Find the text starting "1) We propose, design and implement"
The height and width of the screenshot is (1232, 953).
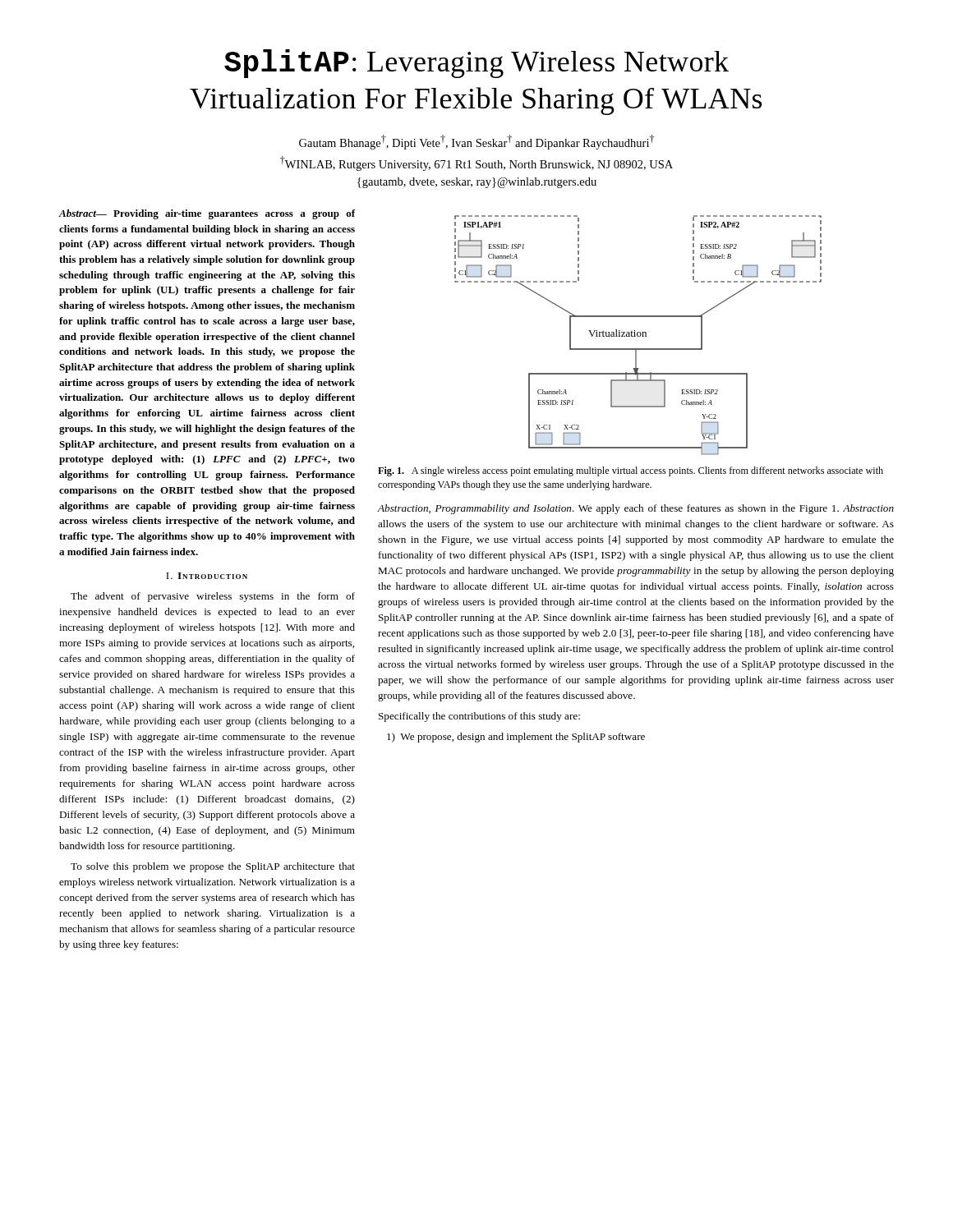pos(516,736)
